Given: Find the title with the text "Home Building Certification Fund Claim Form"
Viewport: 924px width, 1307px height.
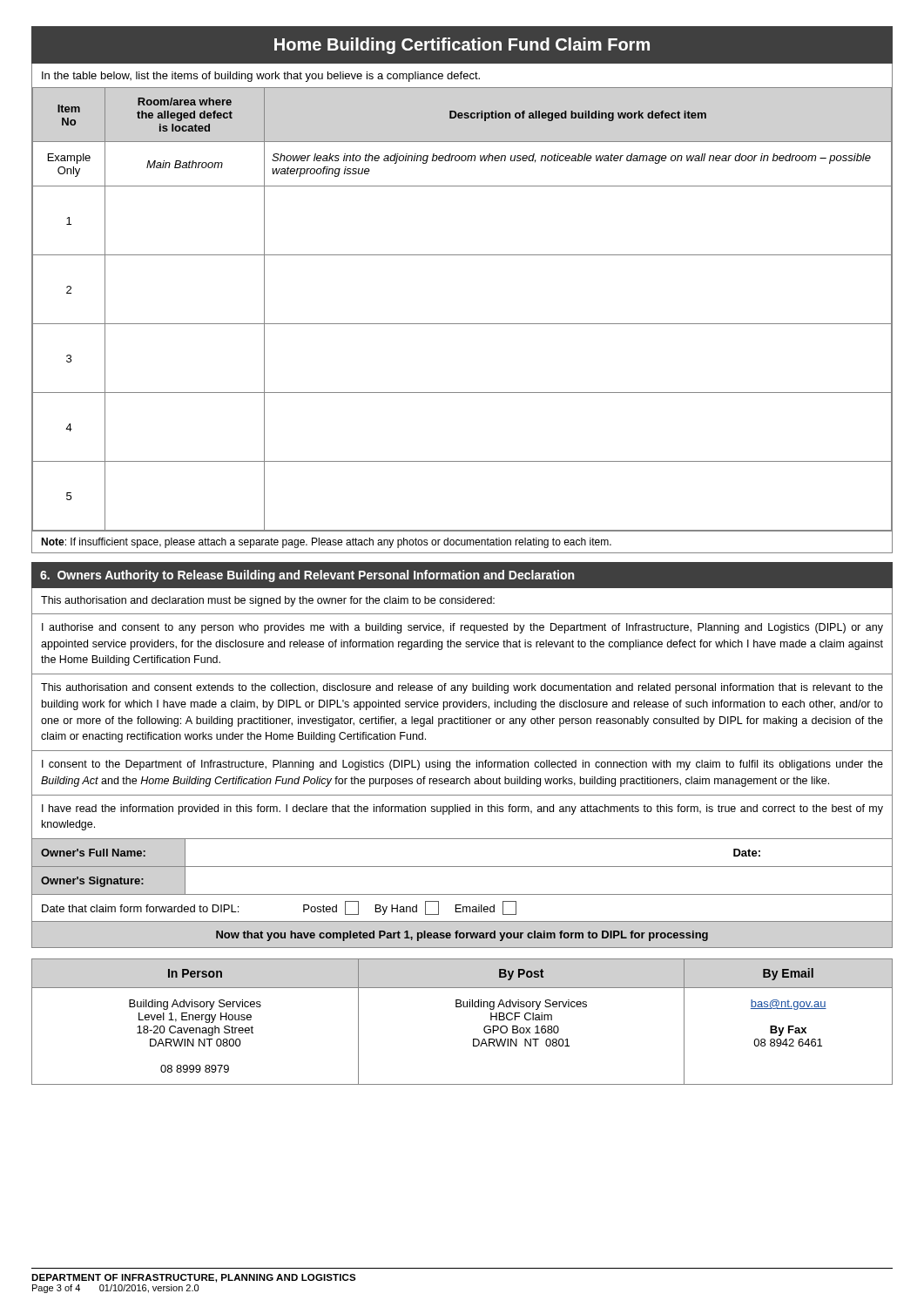Looking at the screenshot, I should pyautogui.click(x=462, y=44).
